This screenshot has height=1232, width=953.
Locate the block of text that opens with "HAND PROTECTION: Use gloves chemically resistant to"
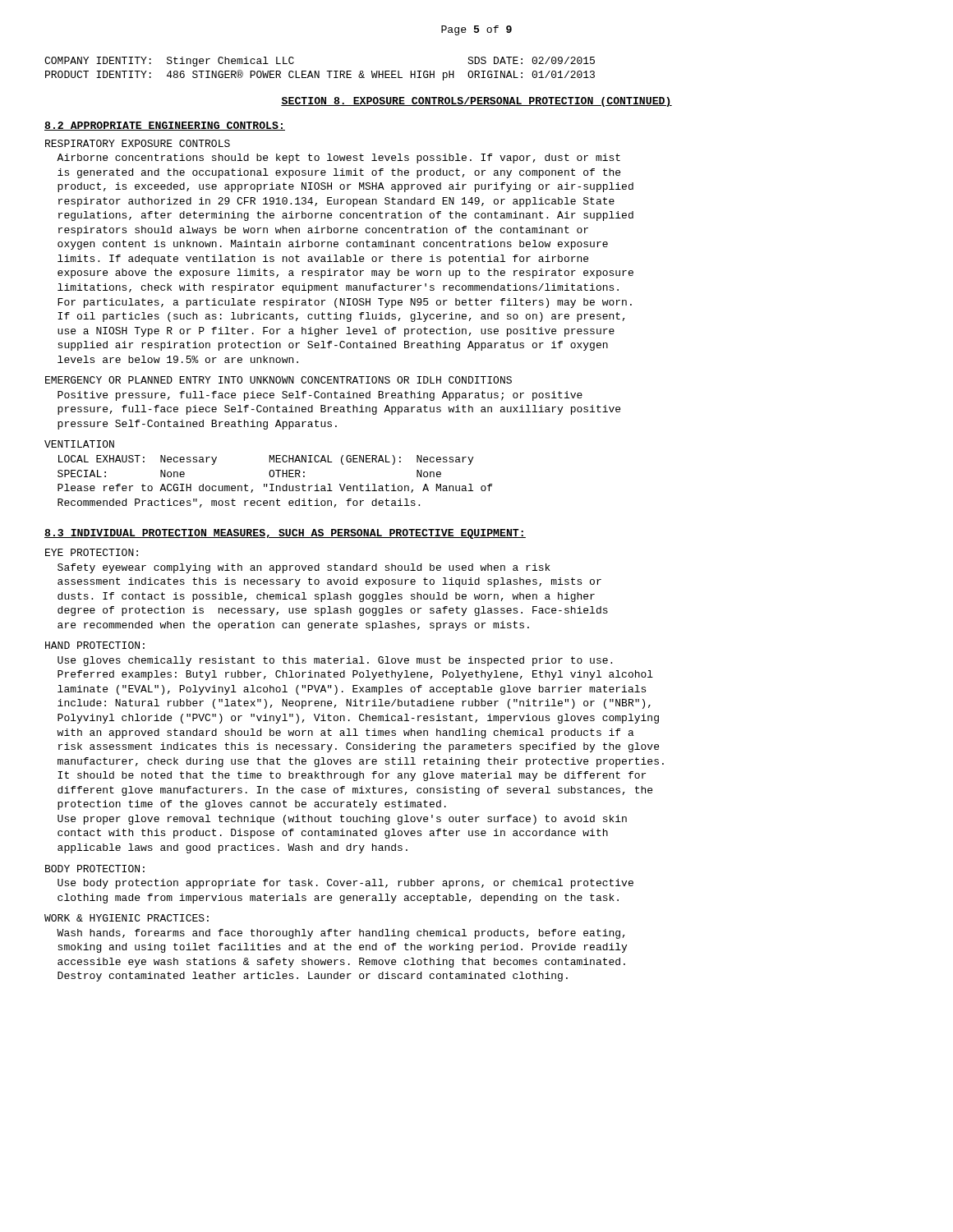pos(355,747)
